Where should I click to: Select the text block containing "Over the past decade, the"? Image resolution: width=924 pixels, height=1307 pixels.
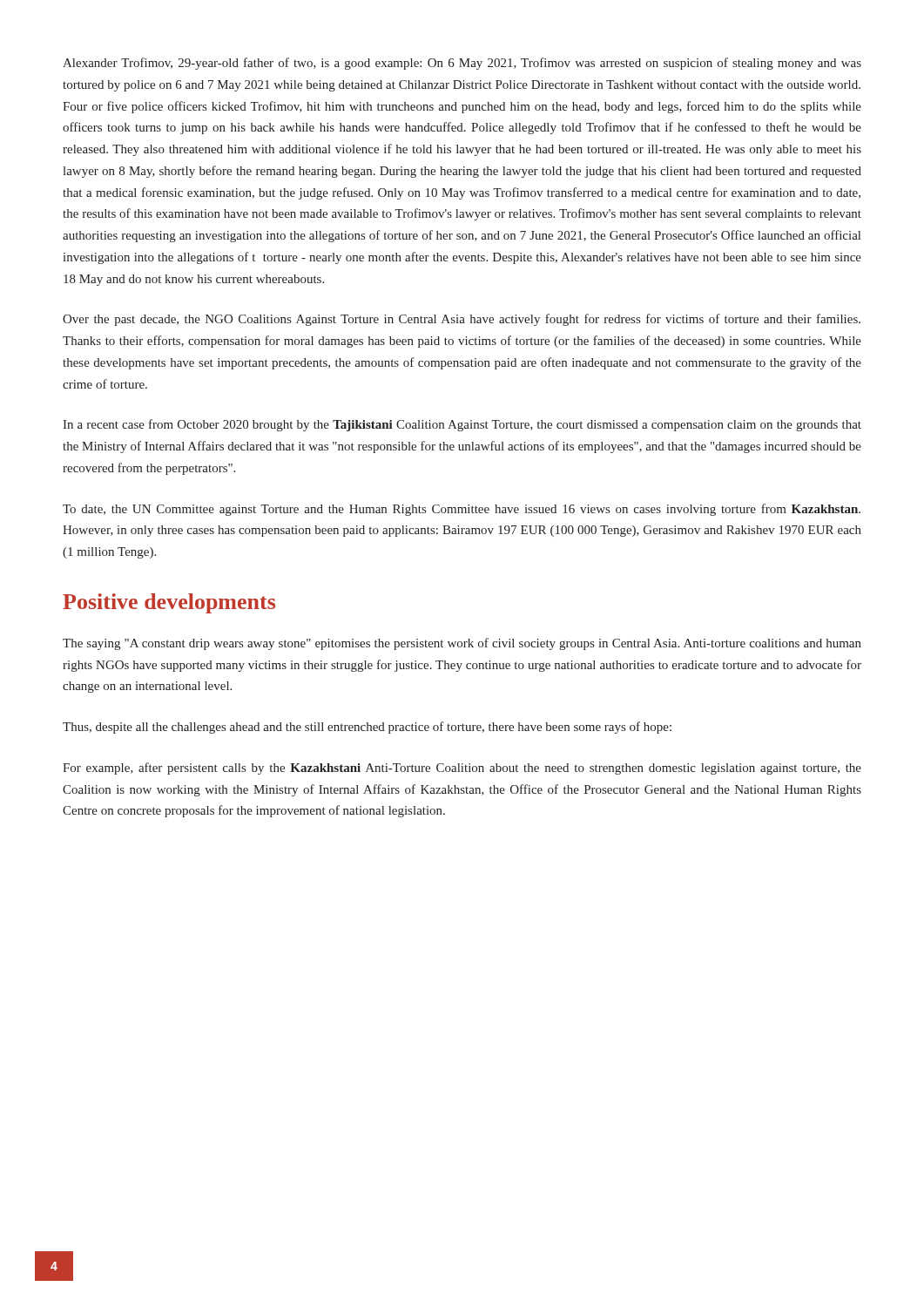pos(462,351)
